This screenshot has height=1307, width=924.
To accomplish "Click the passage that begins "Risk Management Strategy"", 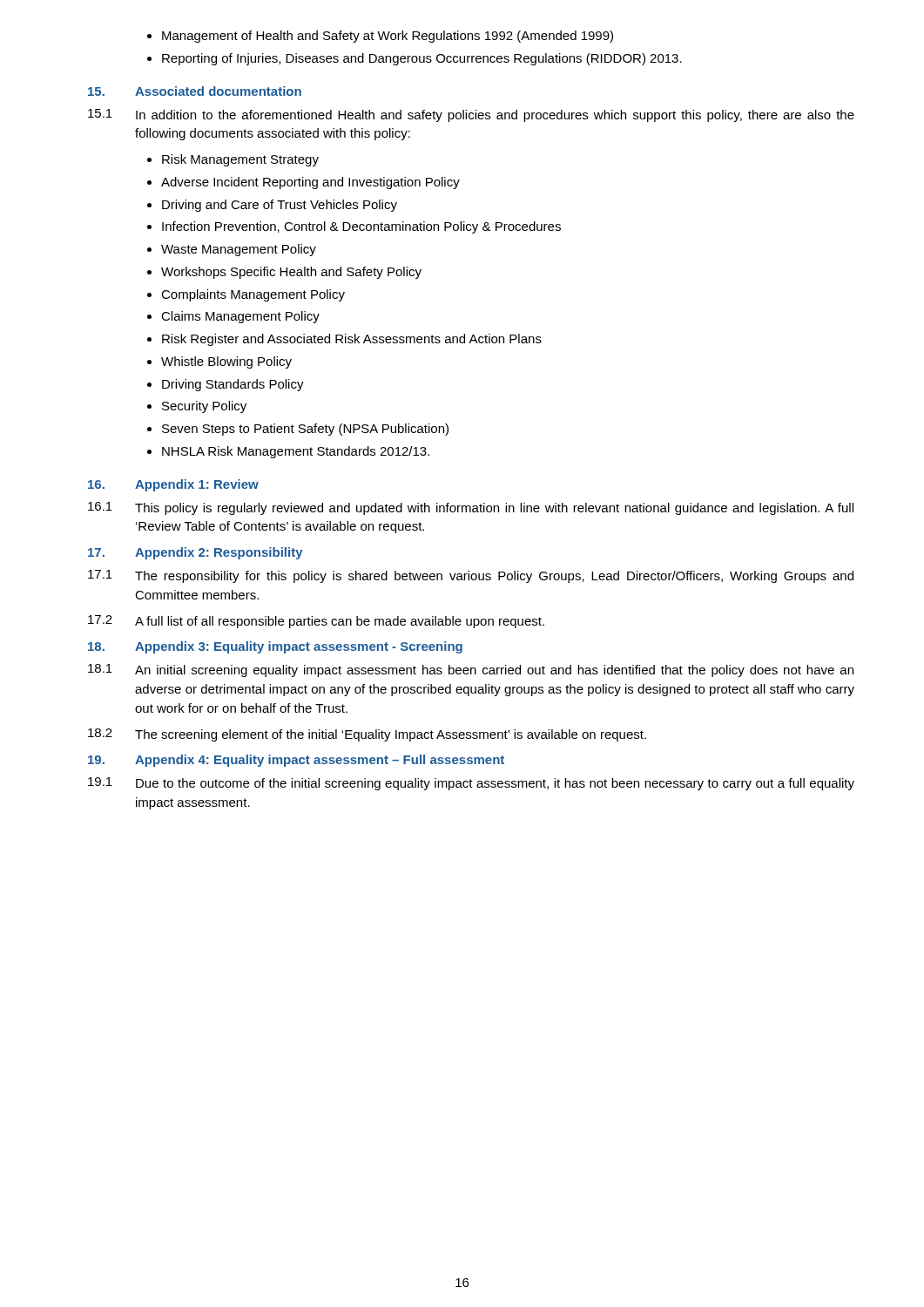I will (x=233, y=160).
